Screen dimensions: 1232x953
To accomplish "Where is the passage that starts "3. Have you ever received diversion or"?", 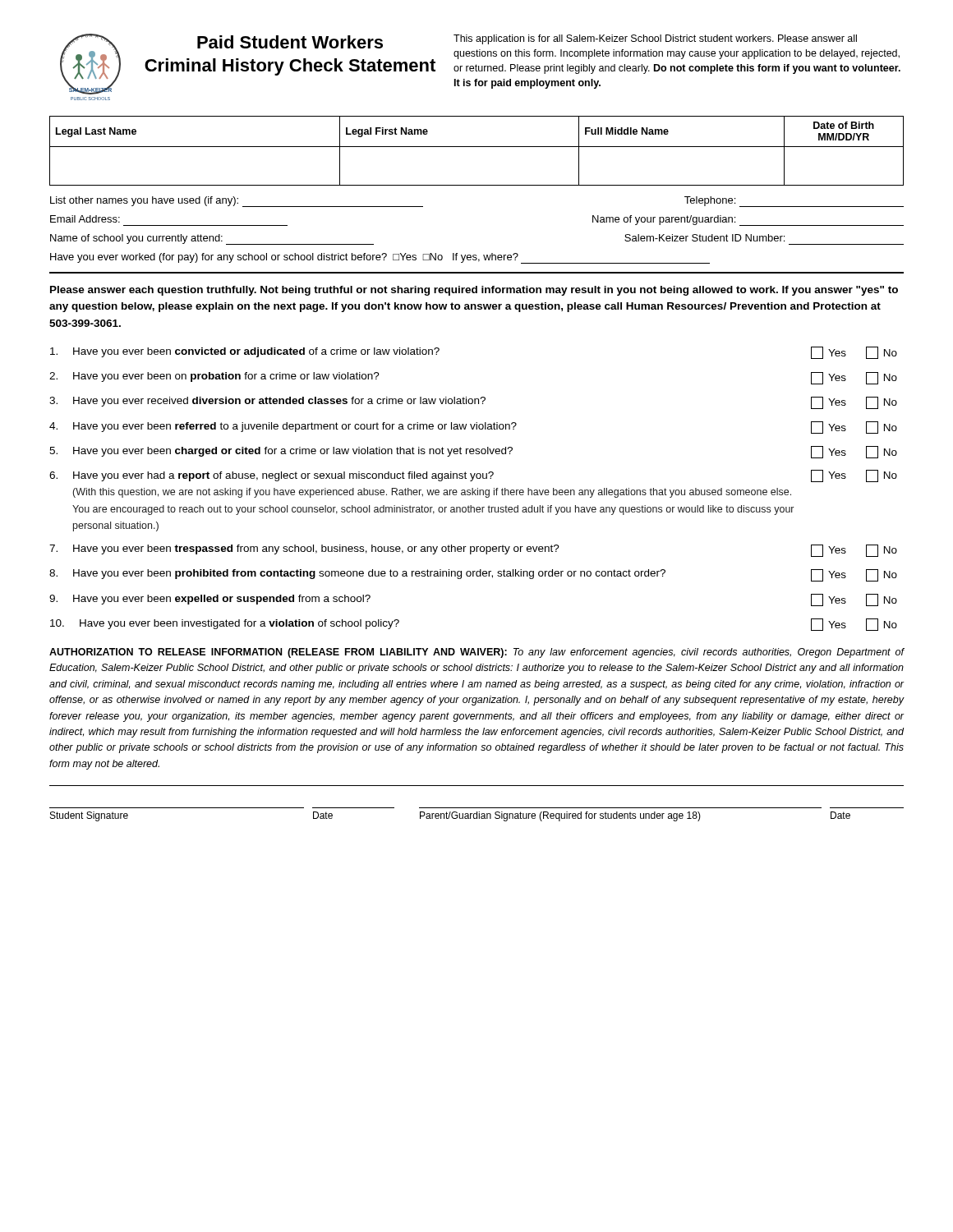I will click(x=476, y=402).
